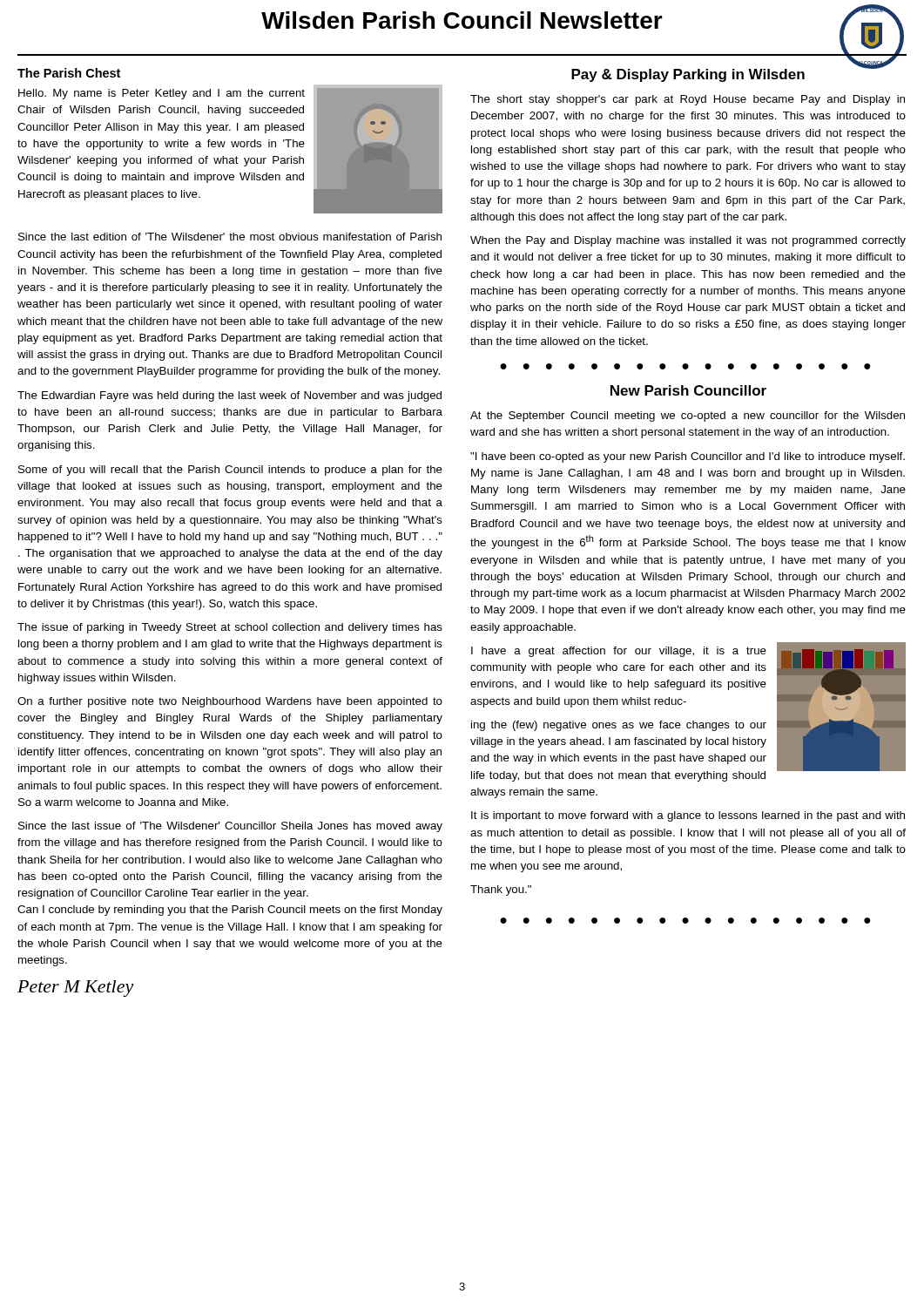The image size is (924, 1307).
Task: Click on the section header that says "Pay & Display"
Action: tap(688, 74)
